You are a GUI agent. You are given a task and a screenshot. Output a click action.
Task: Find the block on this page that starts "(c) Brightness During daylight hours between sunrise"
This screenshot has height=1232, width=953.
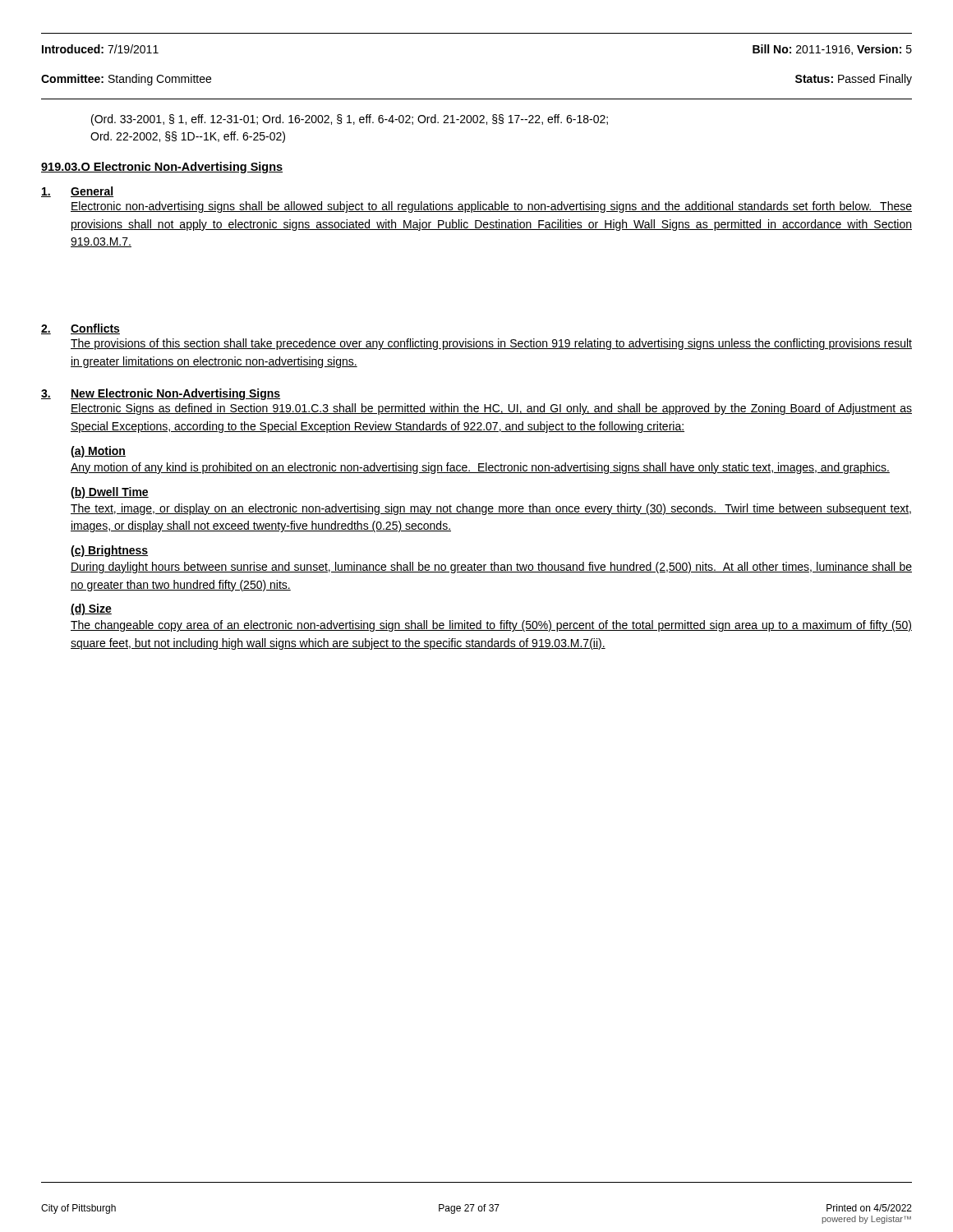(x=491, y=569)
